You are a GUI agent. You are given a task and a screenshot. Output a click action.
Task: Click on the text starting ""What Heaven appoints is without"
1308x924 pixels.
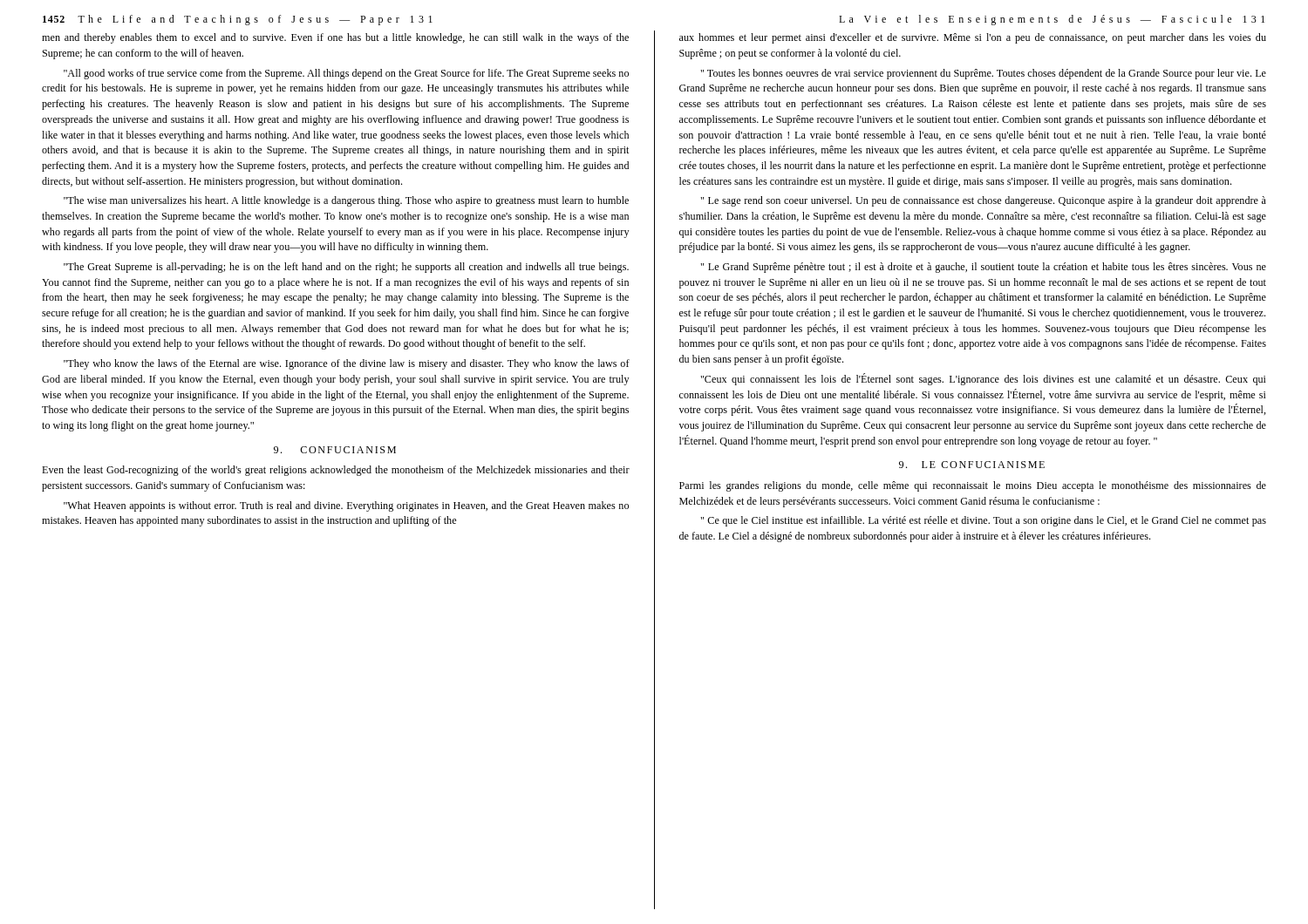[x=336, y=514]
